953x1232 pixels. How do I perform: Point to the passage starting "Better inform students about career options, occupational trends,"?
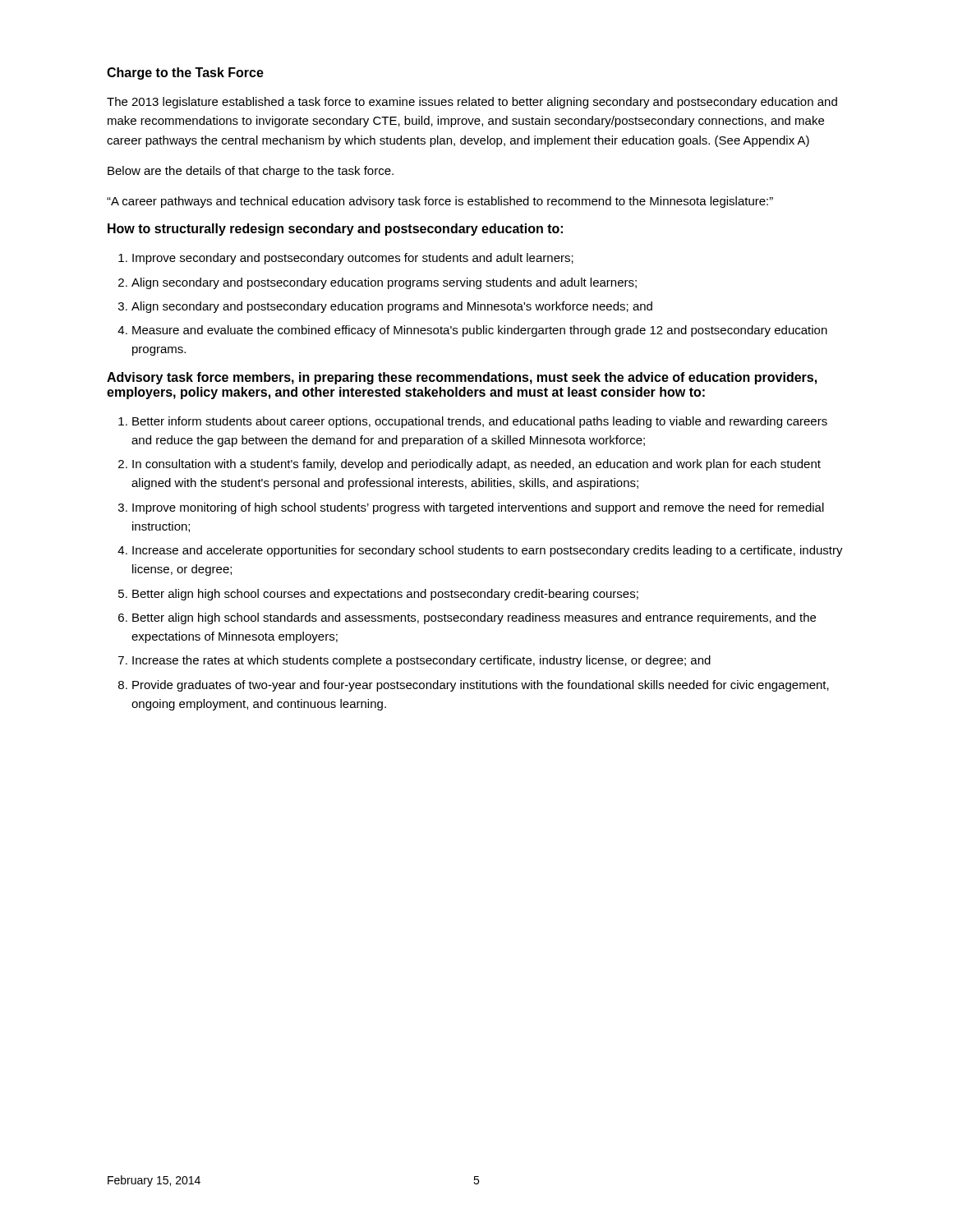pos(479,430)
